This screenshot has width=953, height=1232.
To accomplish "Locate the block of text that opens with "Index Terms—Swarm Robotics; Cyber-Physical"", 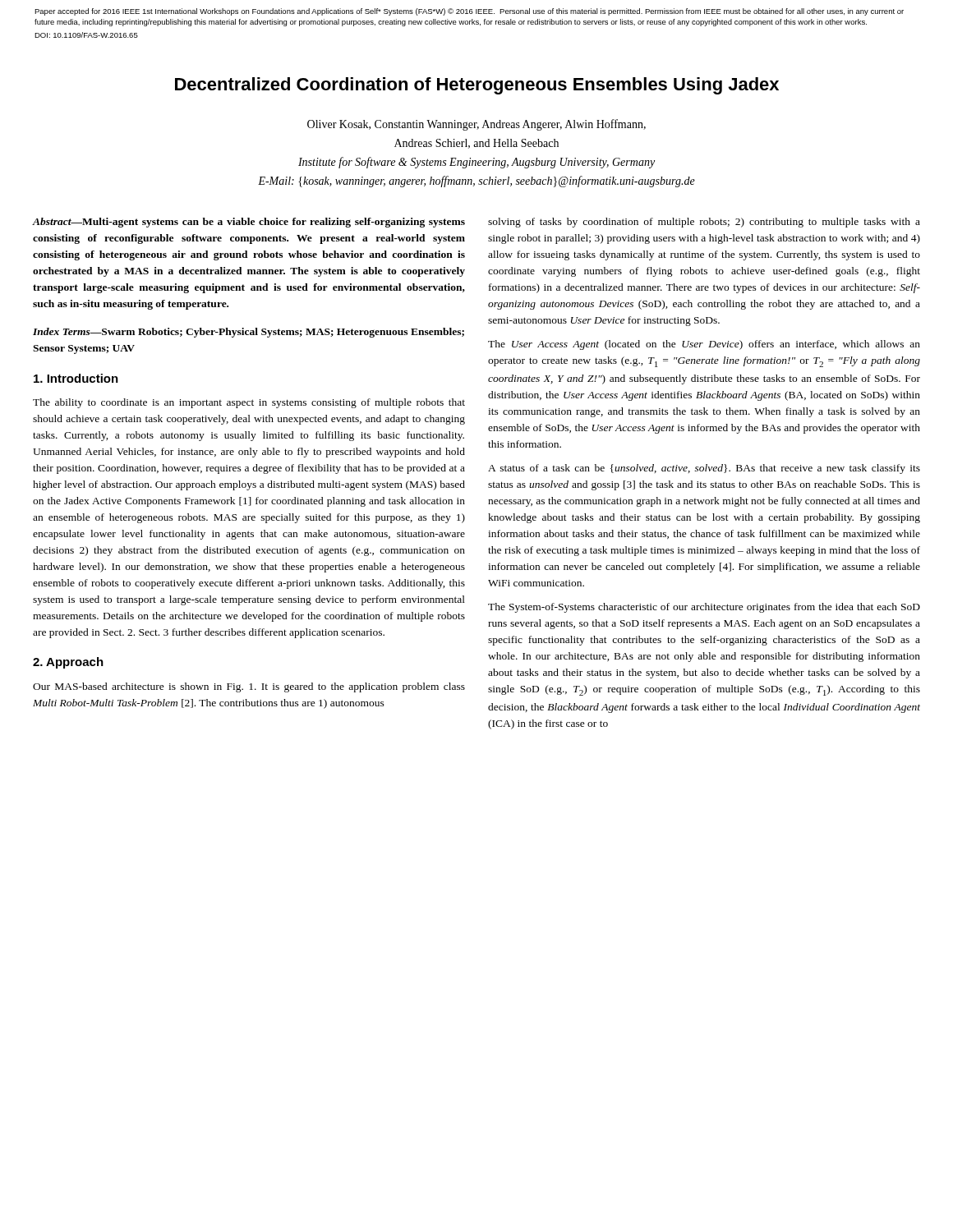I will tap(249, 340).
